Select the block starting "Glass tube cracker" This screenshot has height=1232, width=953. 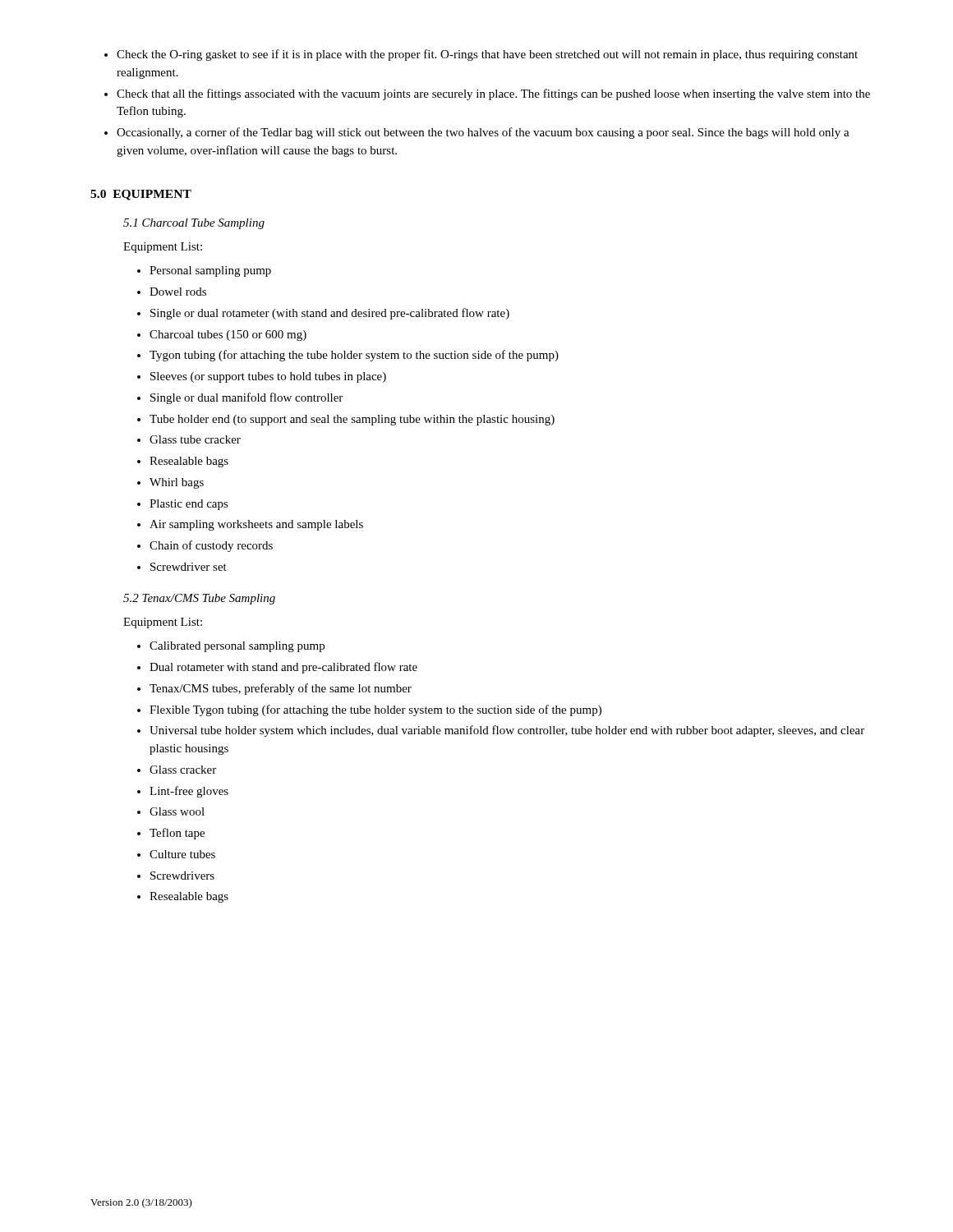[x=195, y=440]
